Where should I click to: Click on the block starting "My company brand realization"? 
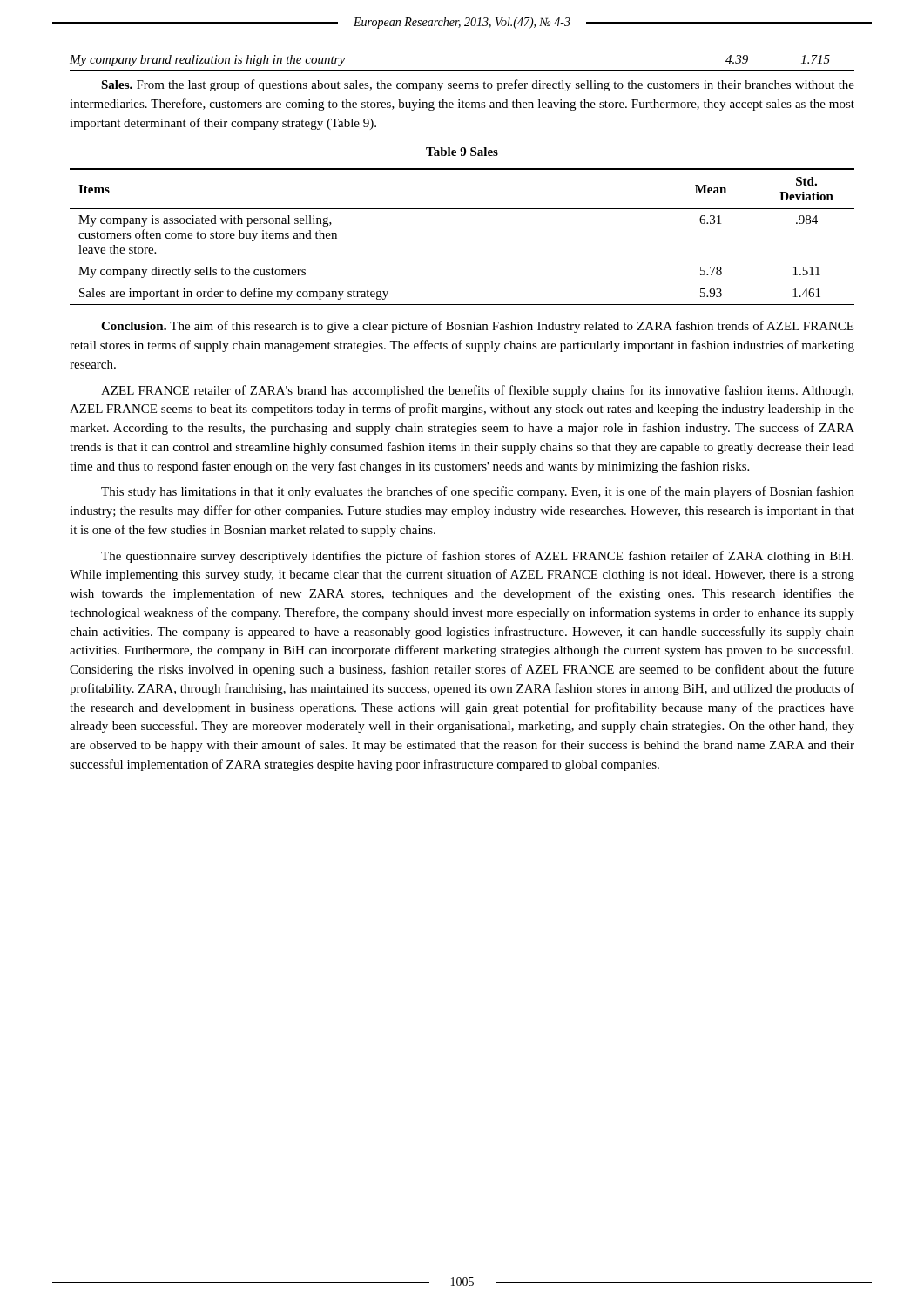click(x=462, y=60)
